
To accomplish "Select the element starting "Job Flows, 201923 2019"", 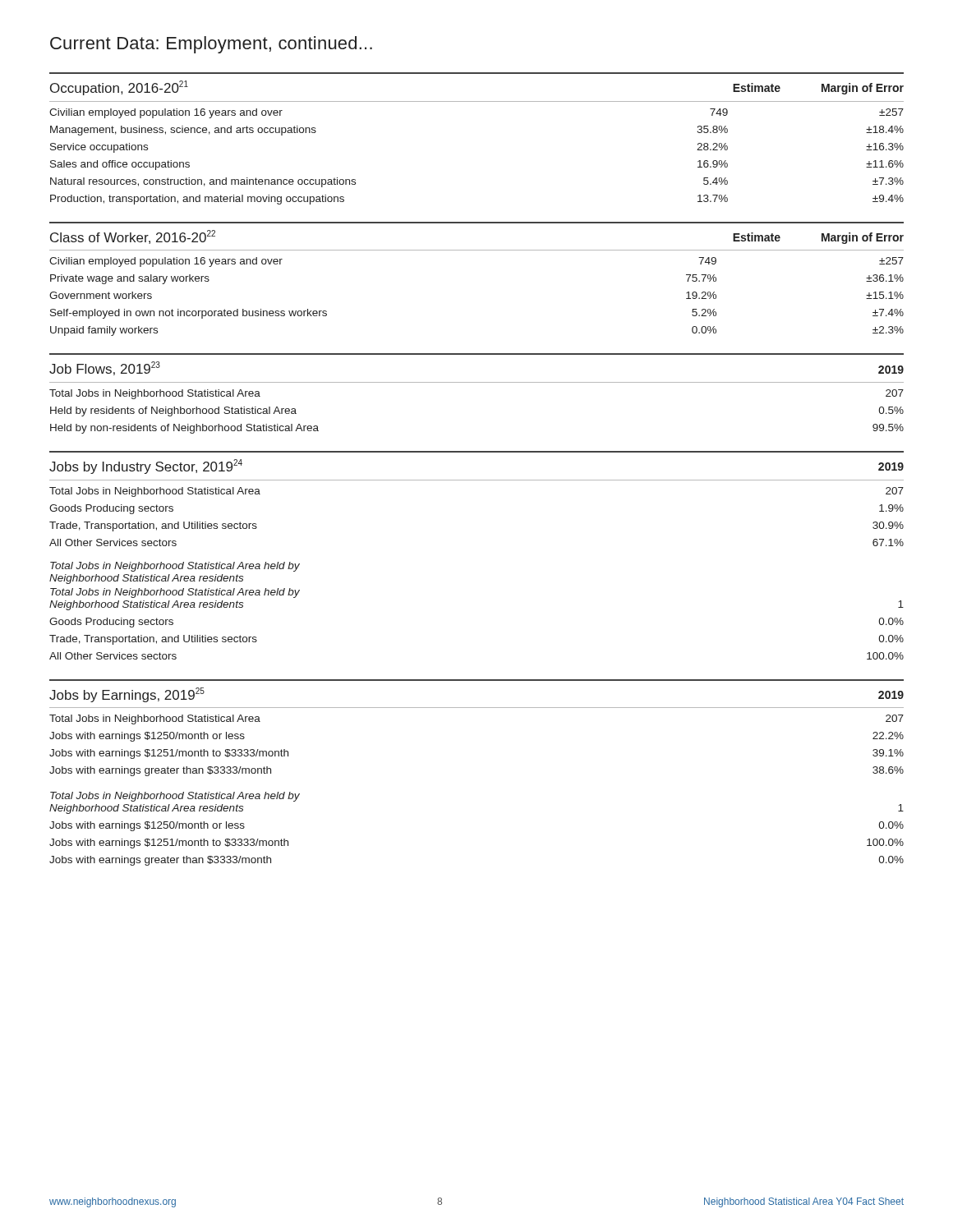I will pos(109,369).
